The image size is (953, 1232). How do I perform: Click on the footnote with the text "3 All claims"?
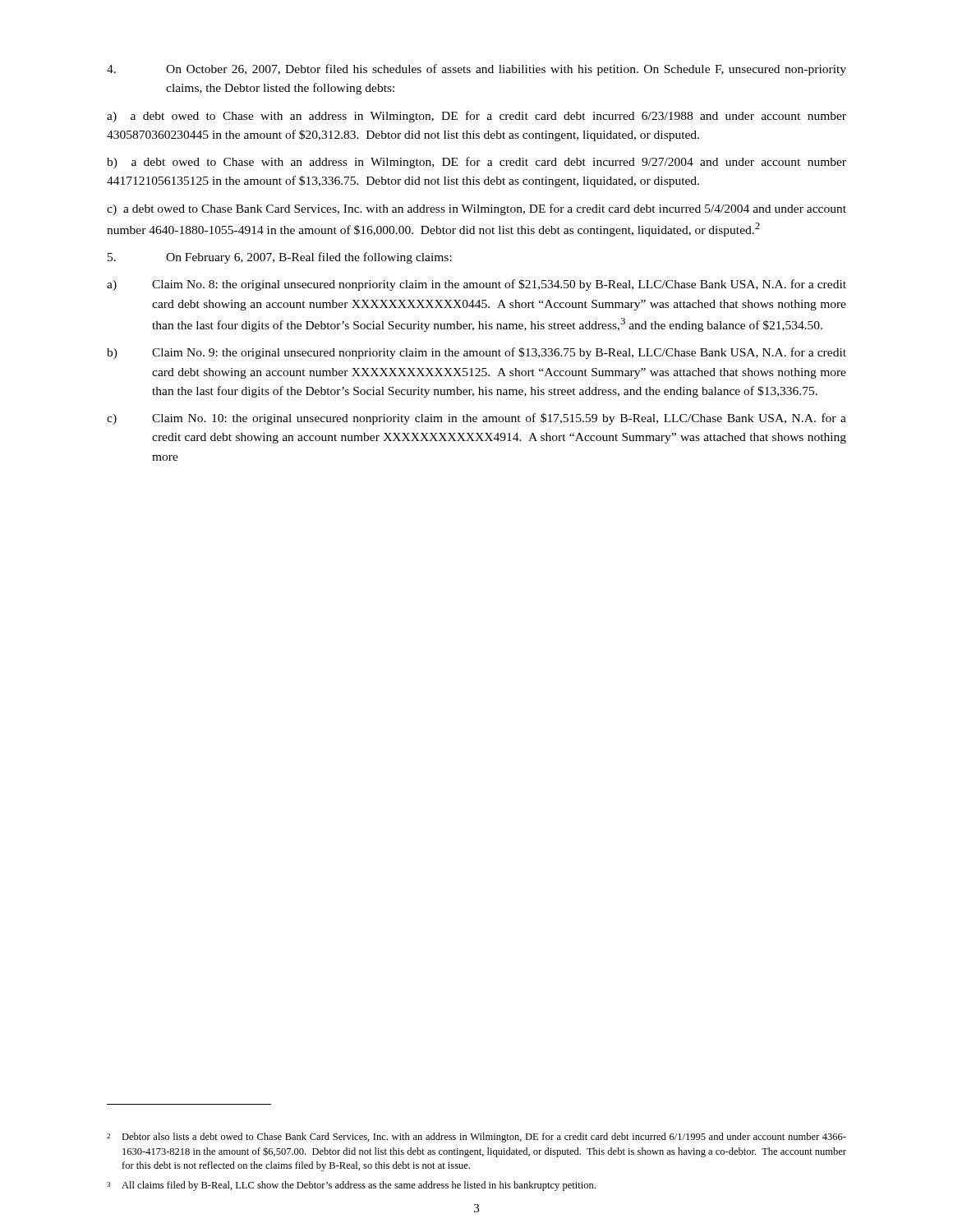[476, 1186]
